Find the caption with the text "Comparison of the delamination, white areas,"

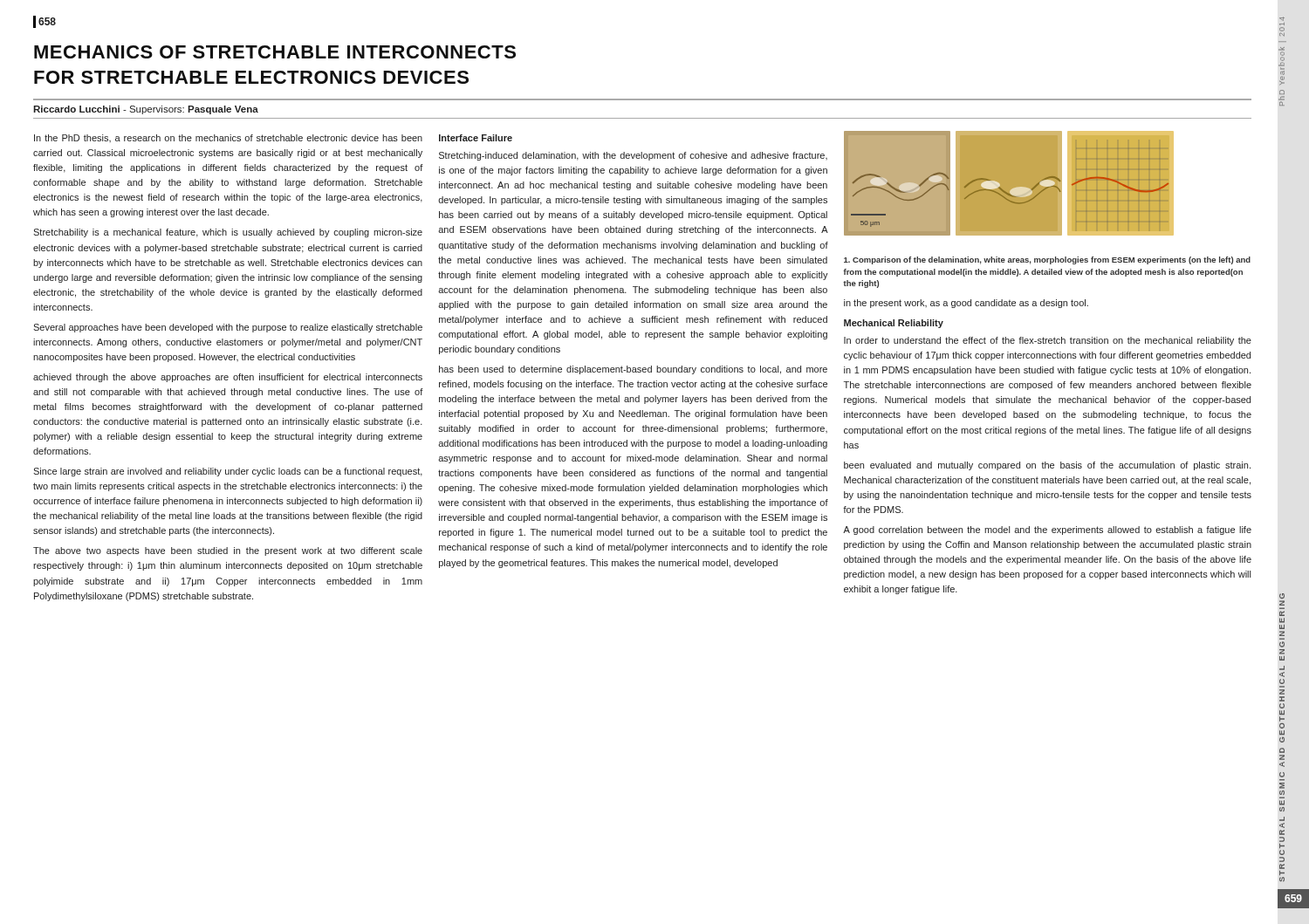1047,271
